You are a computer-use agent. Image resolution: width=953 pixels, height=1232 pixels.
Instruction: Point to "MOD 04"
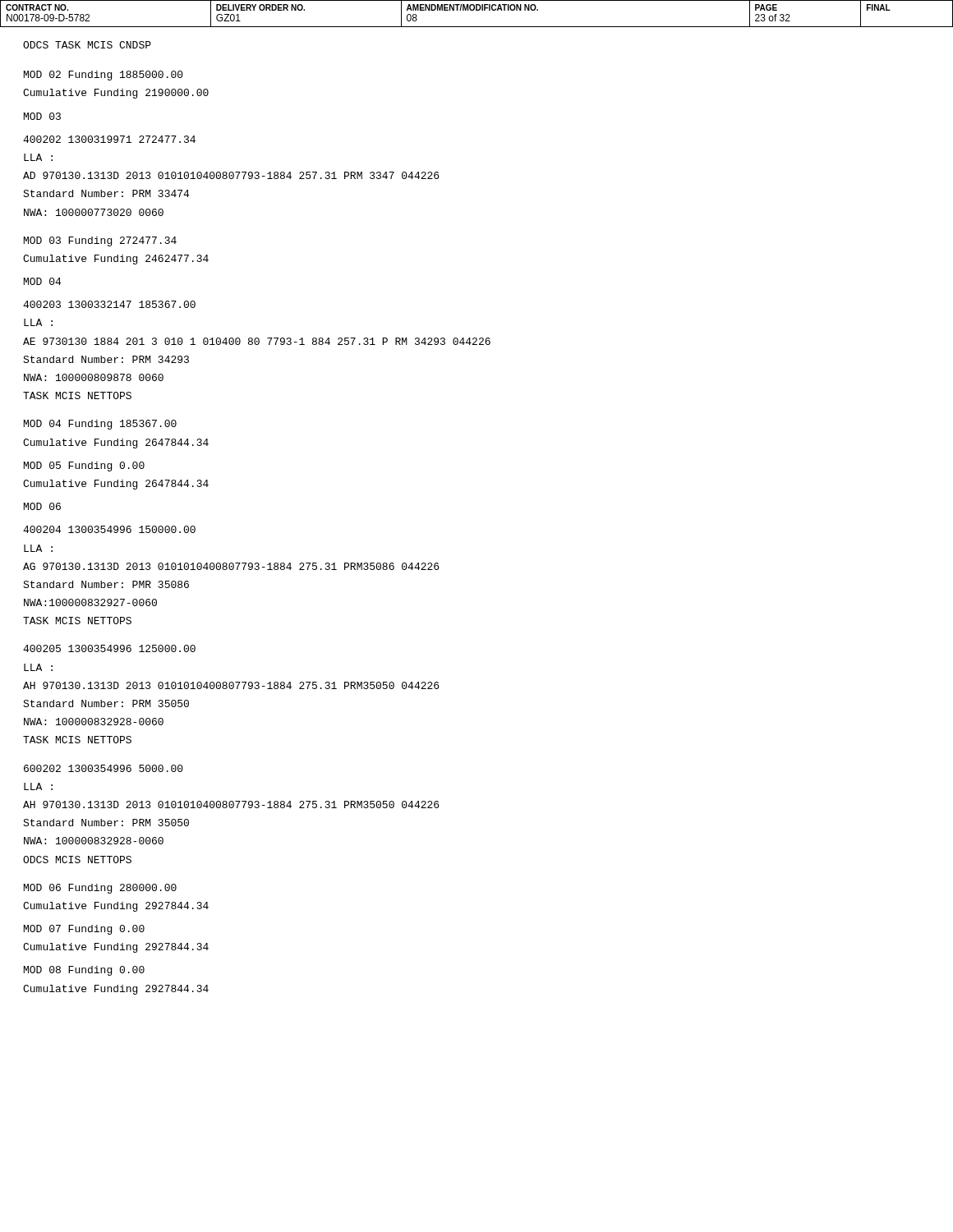pos(42,281)
